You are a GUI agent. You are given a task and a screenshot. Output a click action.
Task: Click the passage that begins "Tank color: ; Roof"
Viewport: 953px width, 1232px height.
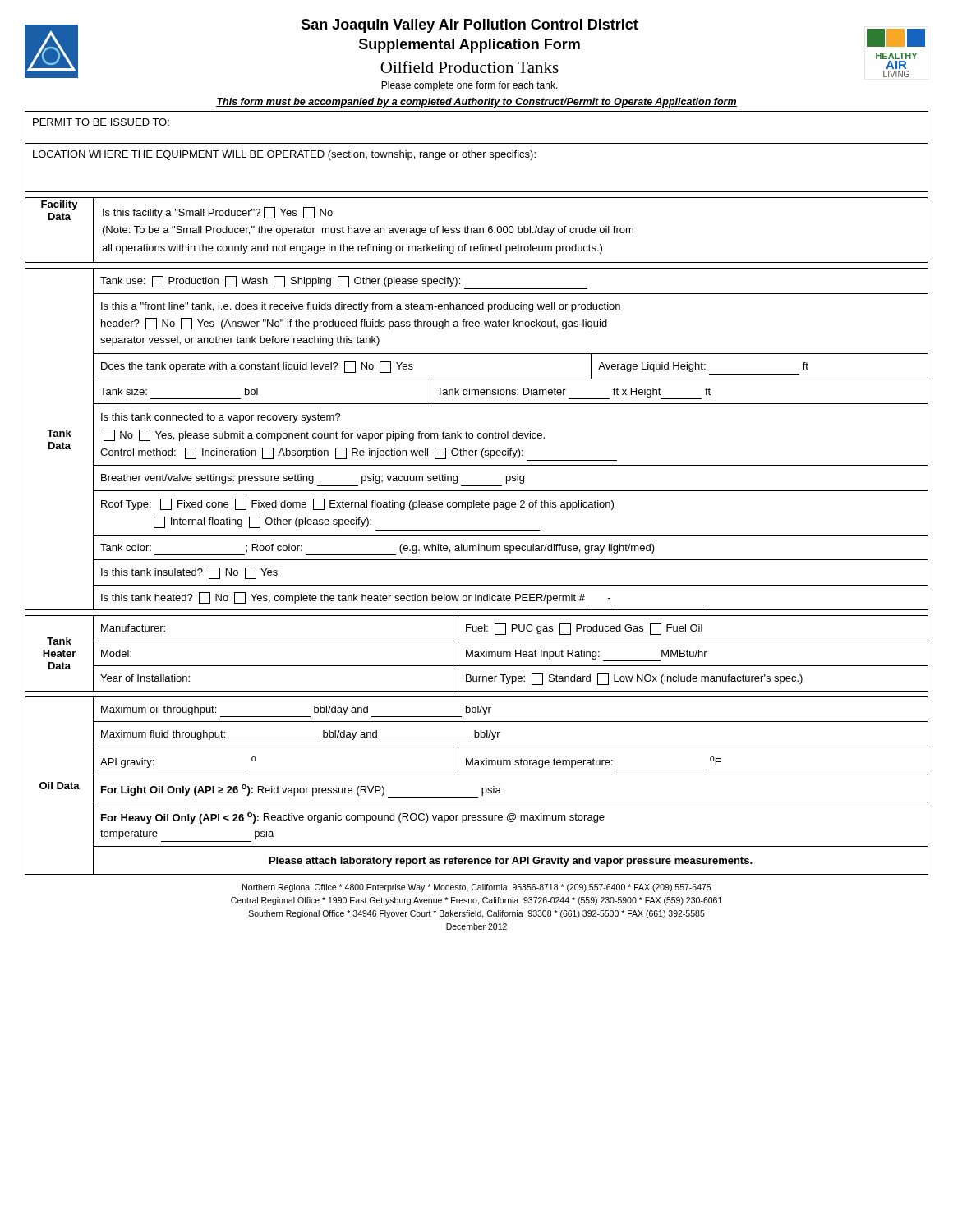pos(378,548)
